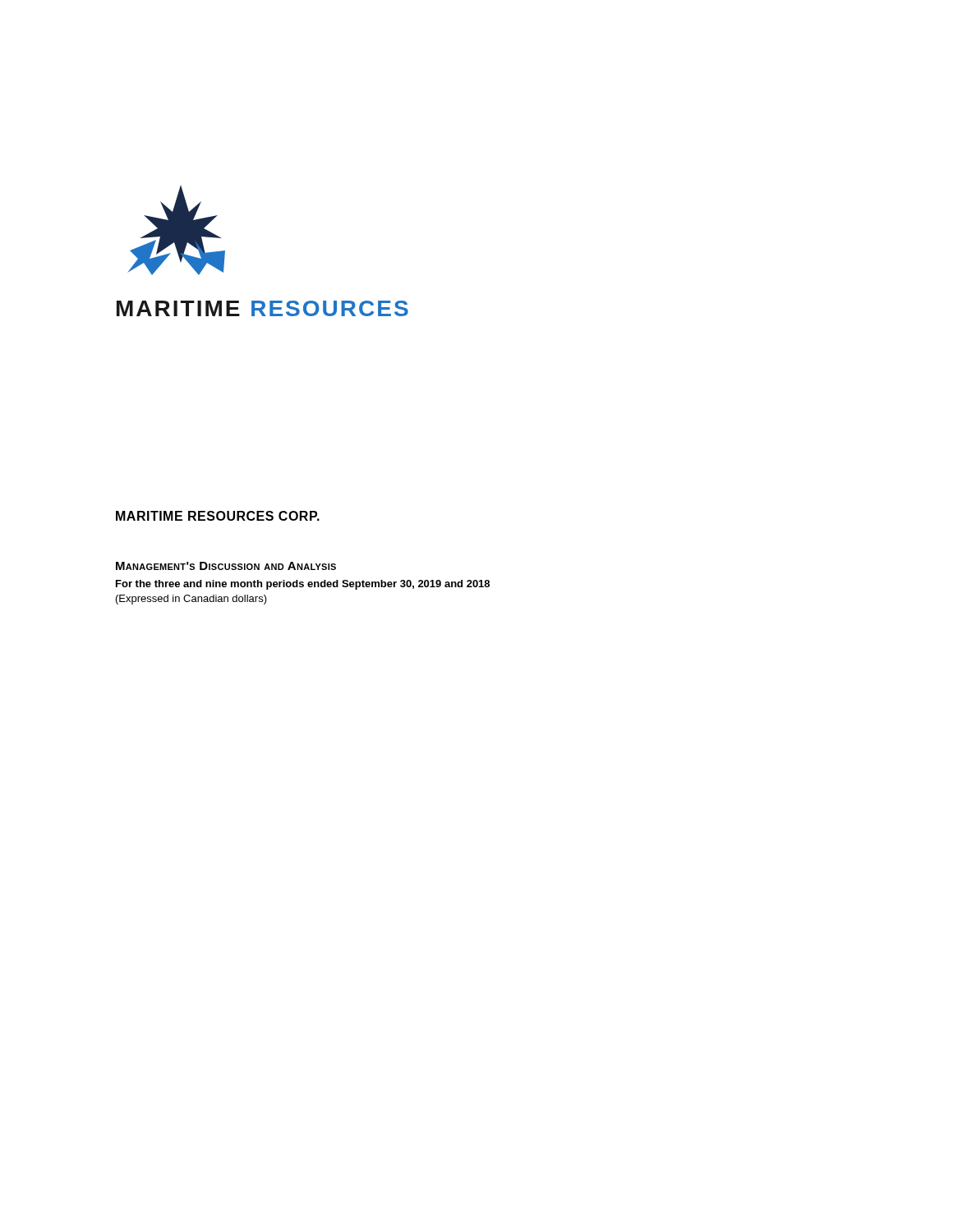Locate the title with the text "MARITIME RESOURCES CORP."
Viewport: 953px width, 1232px height.
(x=218, y=516)
